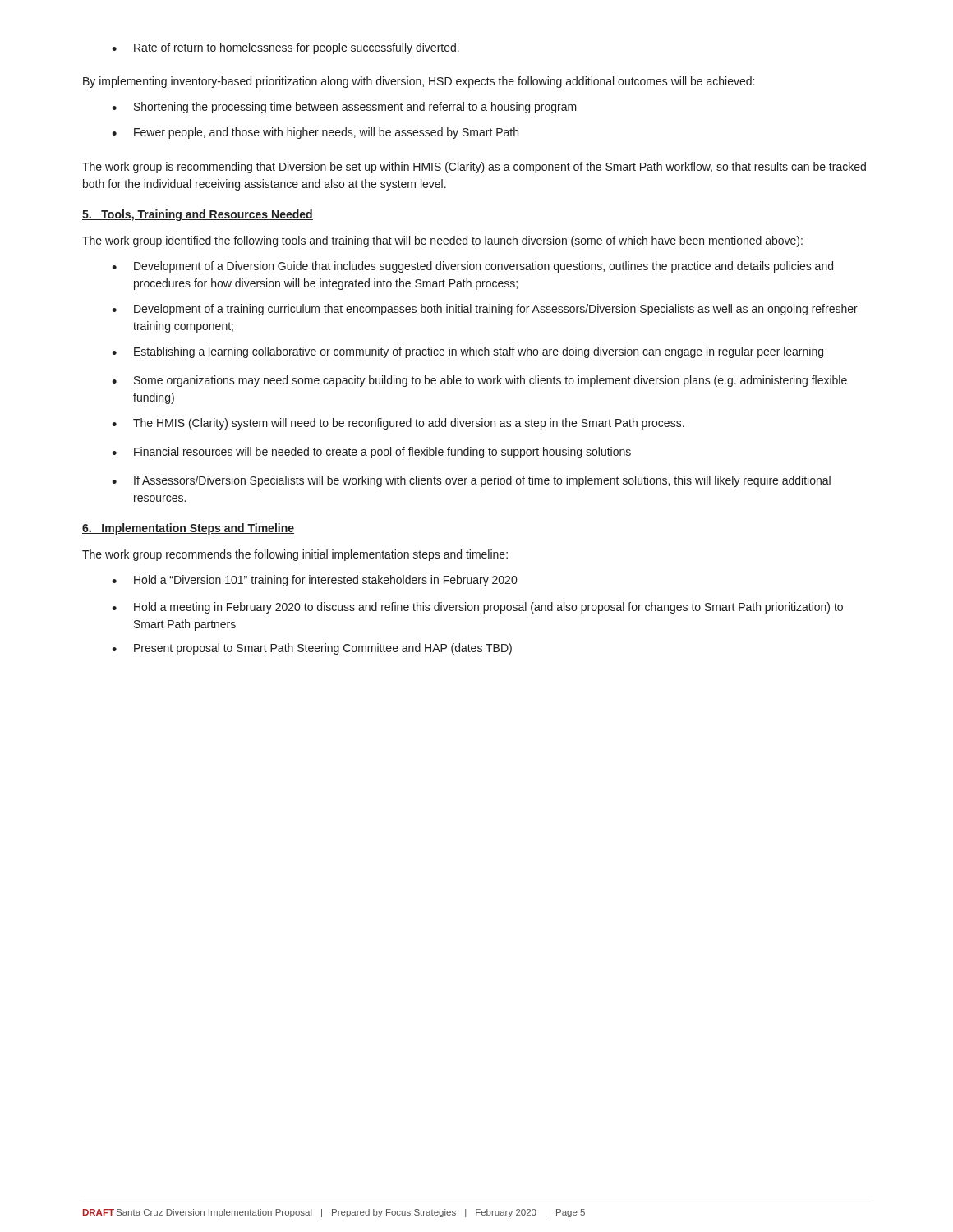Point to the block beginning "• Hold a “Diversion 101” training"

pos(314,582)
